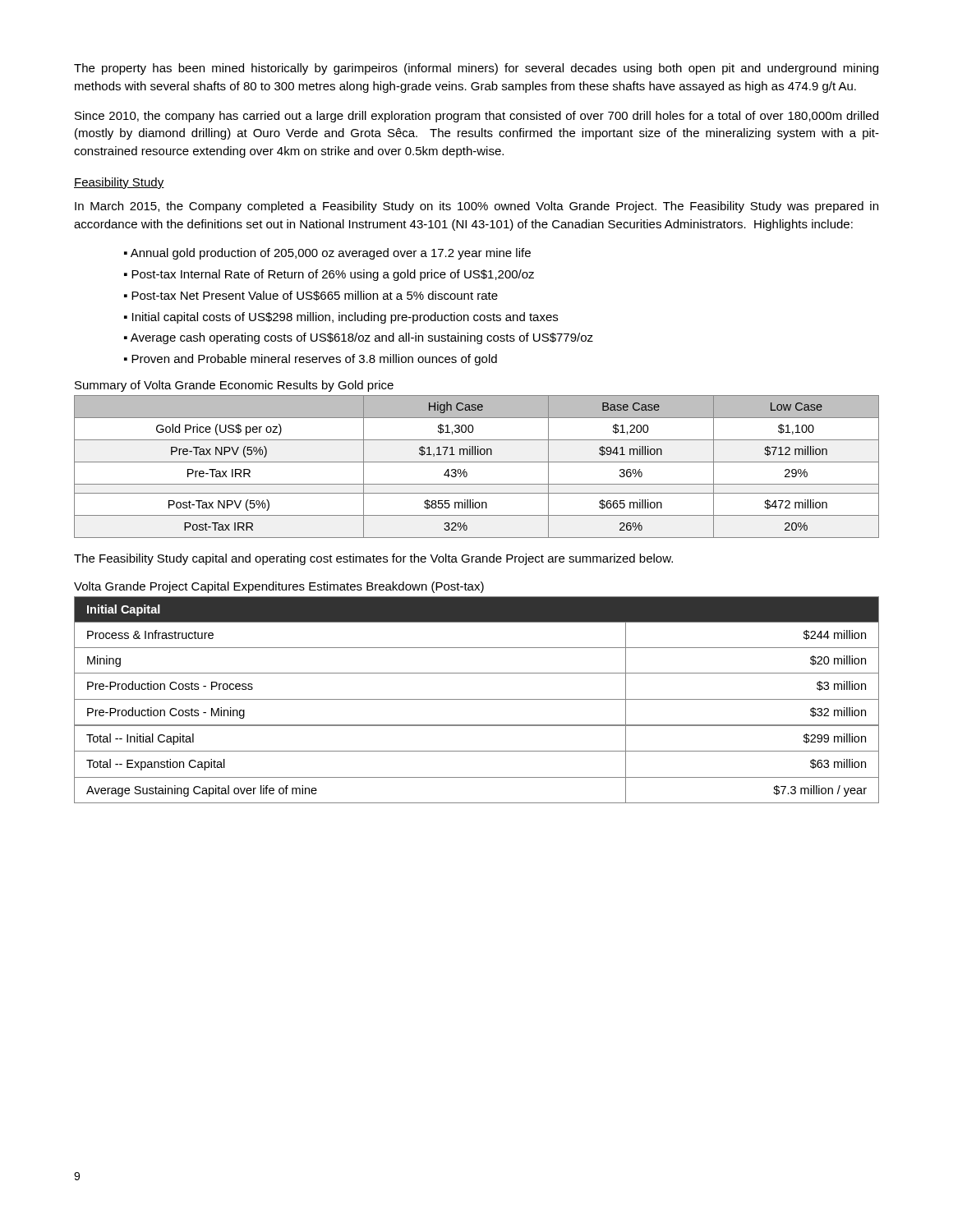The width and height of the screenshot is (953, 1232).
Task: Click on the table containing "Pre-Tax IRR"
Action: (x=476, y=466)
